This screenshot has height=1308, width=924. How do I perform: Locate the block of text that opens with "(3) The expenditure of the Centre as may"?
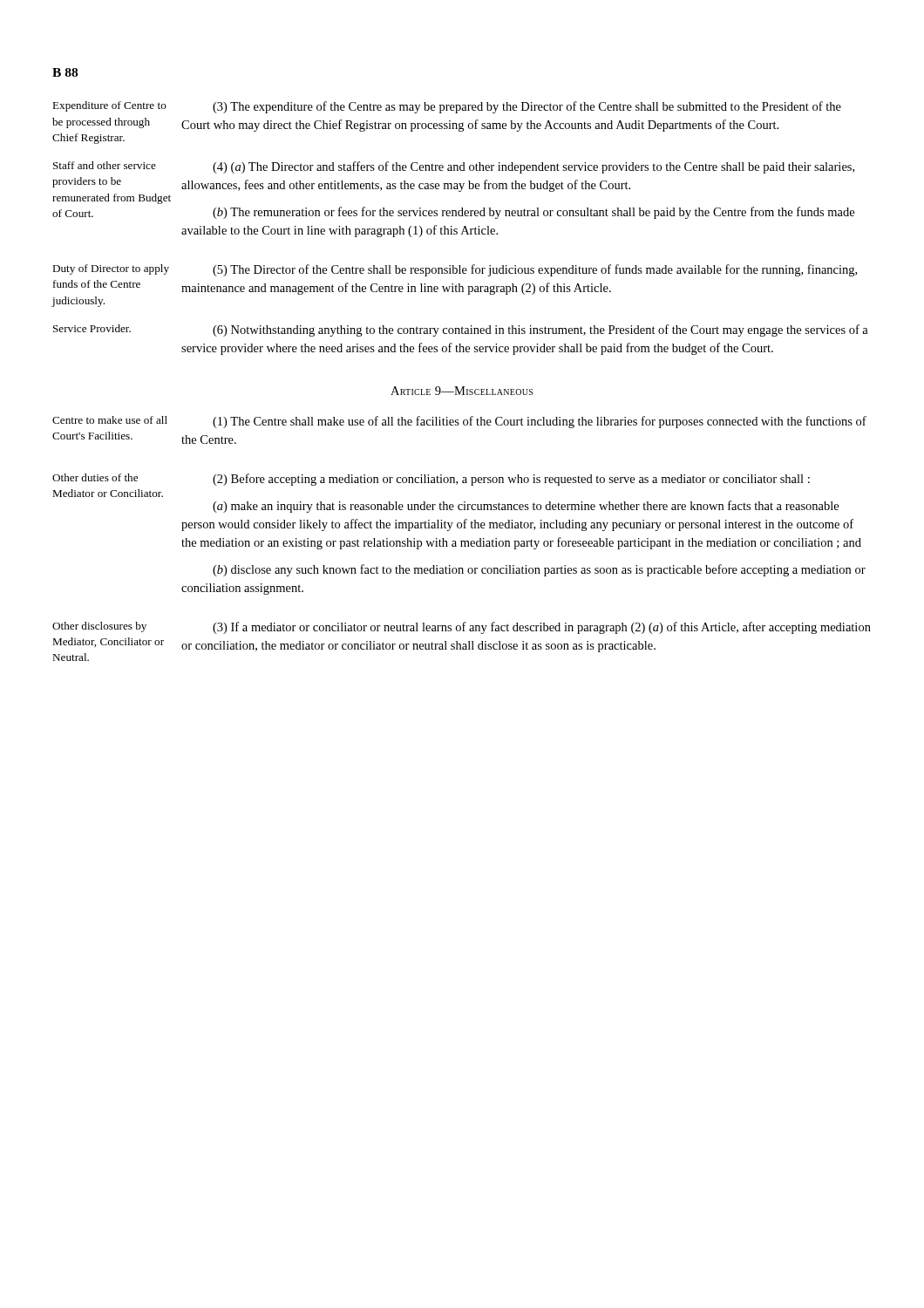(x=526, y=116)
